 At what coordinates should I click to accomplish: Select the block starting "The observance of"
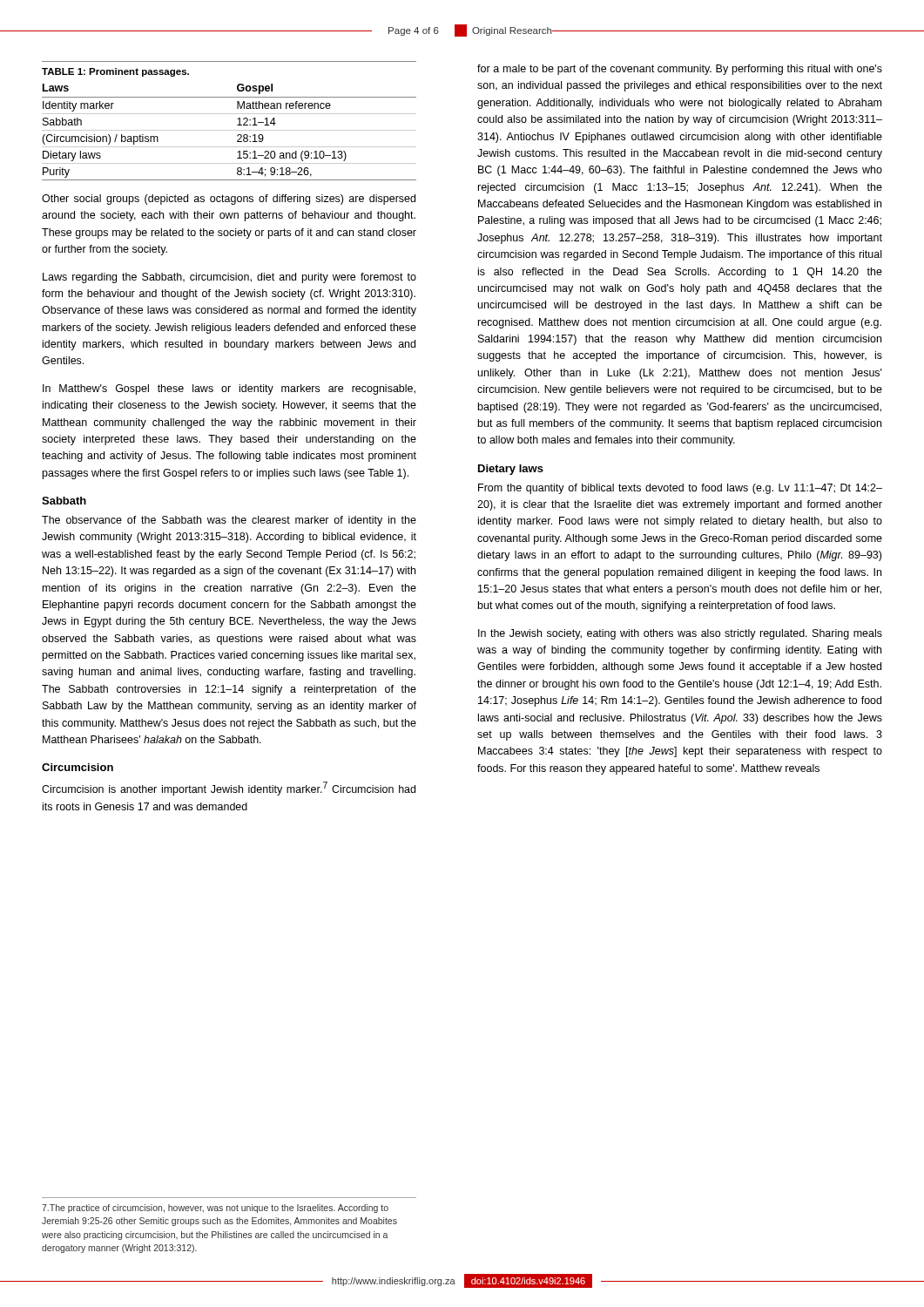point(229,630)
